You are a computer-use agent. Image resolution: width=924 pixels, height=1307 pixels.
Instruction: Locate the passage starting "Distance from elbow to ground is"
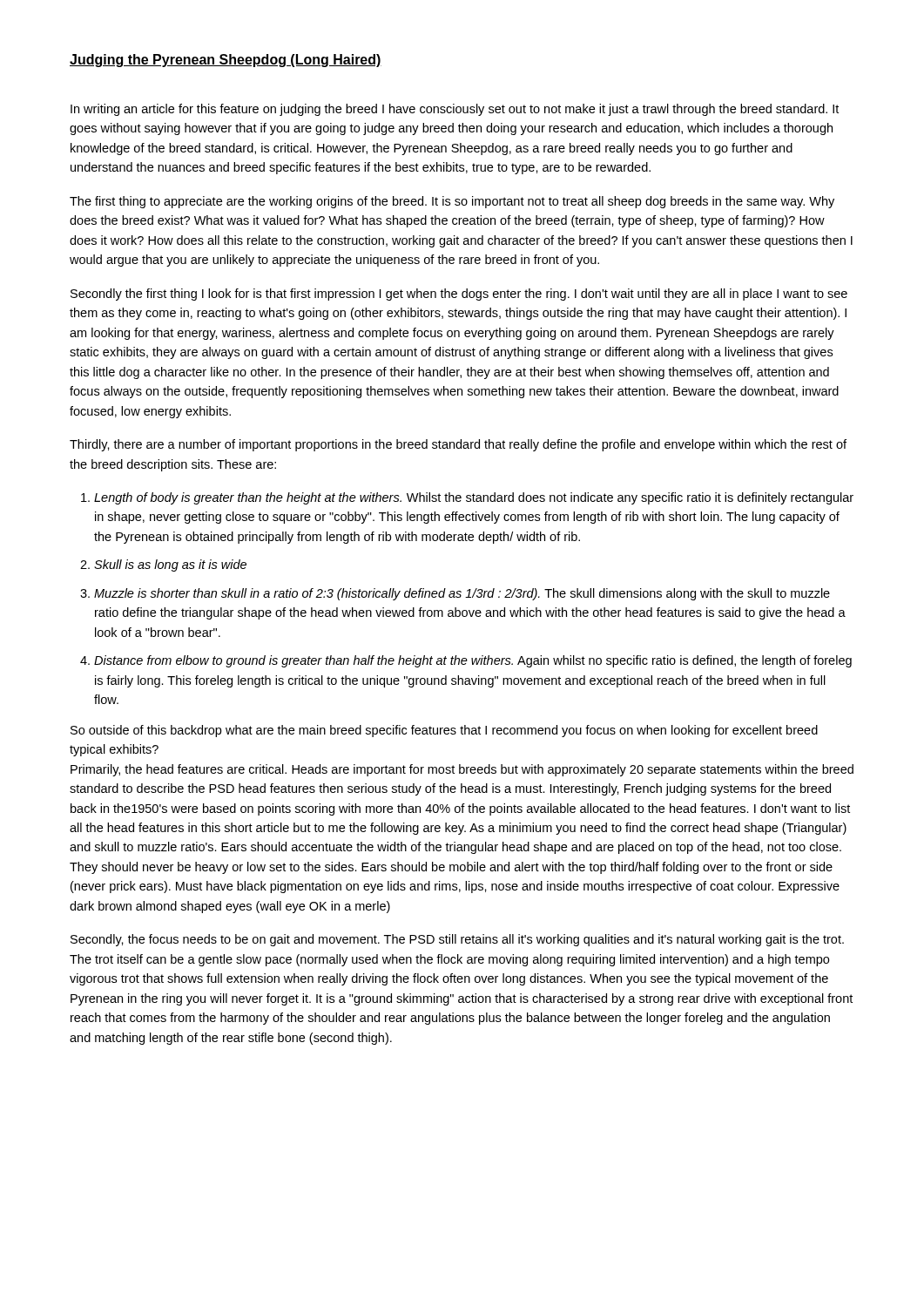(x=473, y=680)
